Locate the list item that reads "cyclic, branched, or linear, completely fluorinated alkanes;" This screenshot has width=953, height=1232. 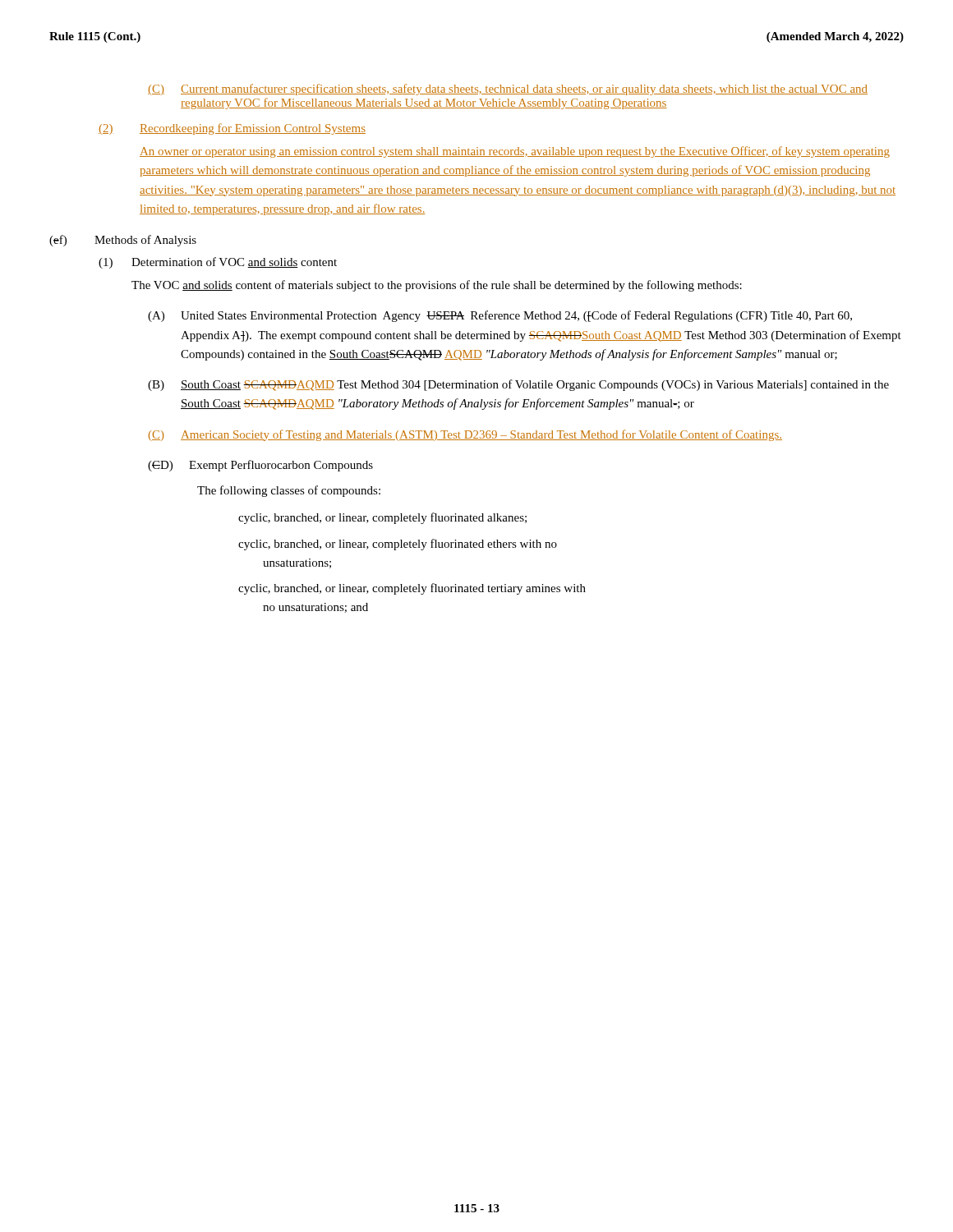click(x=383, y=518)
